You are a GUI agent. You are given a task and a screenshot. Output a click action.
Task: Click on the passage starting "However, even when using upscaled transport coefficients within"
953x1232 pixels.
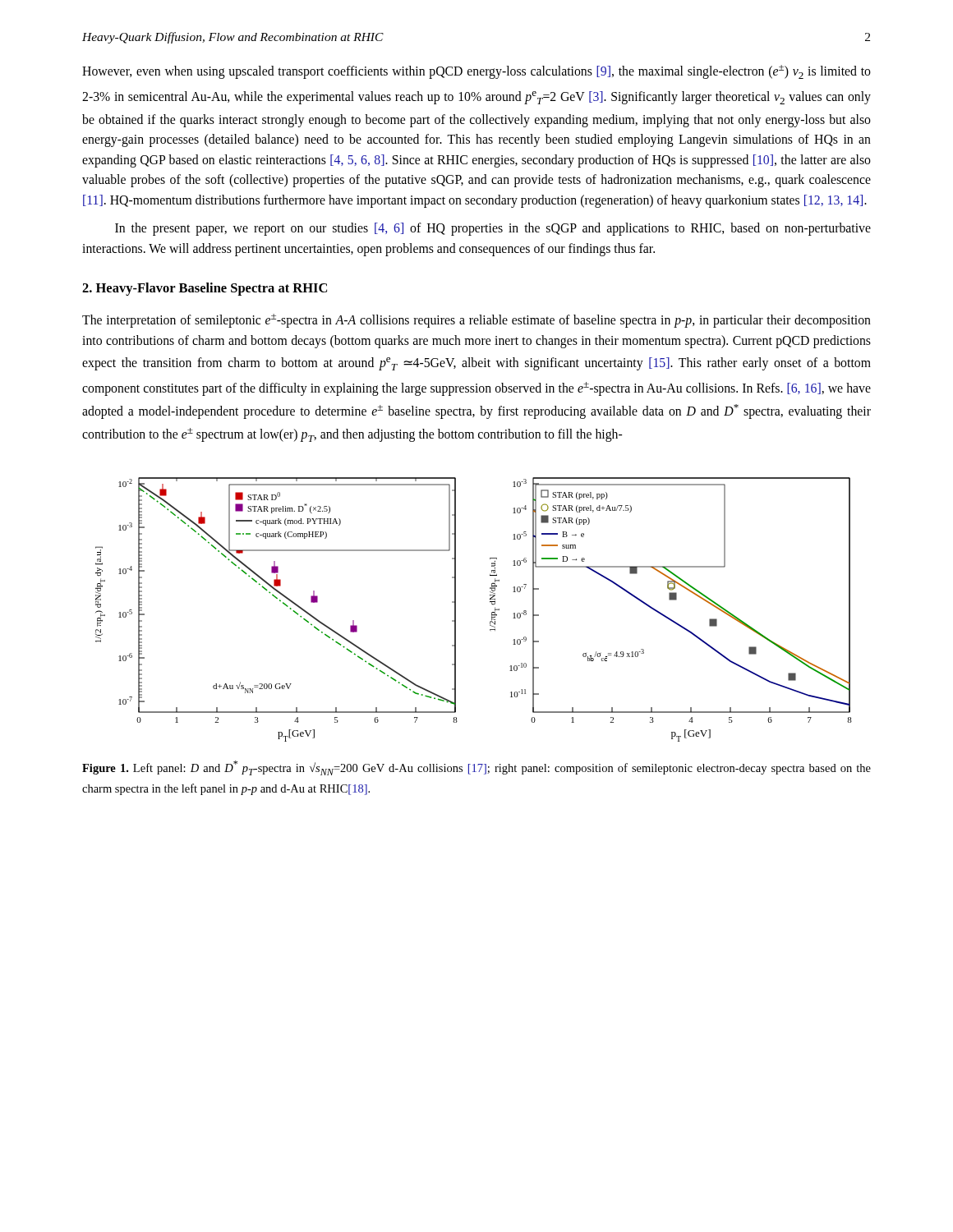pos(476,159)
